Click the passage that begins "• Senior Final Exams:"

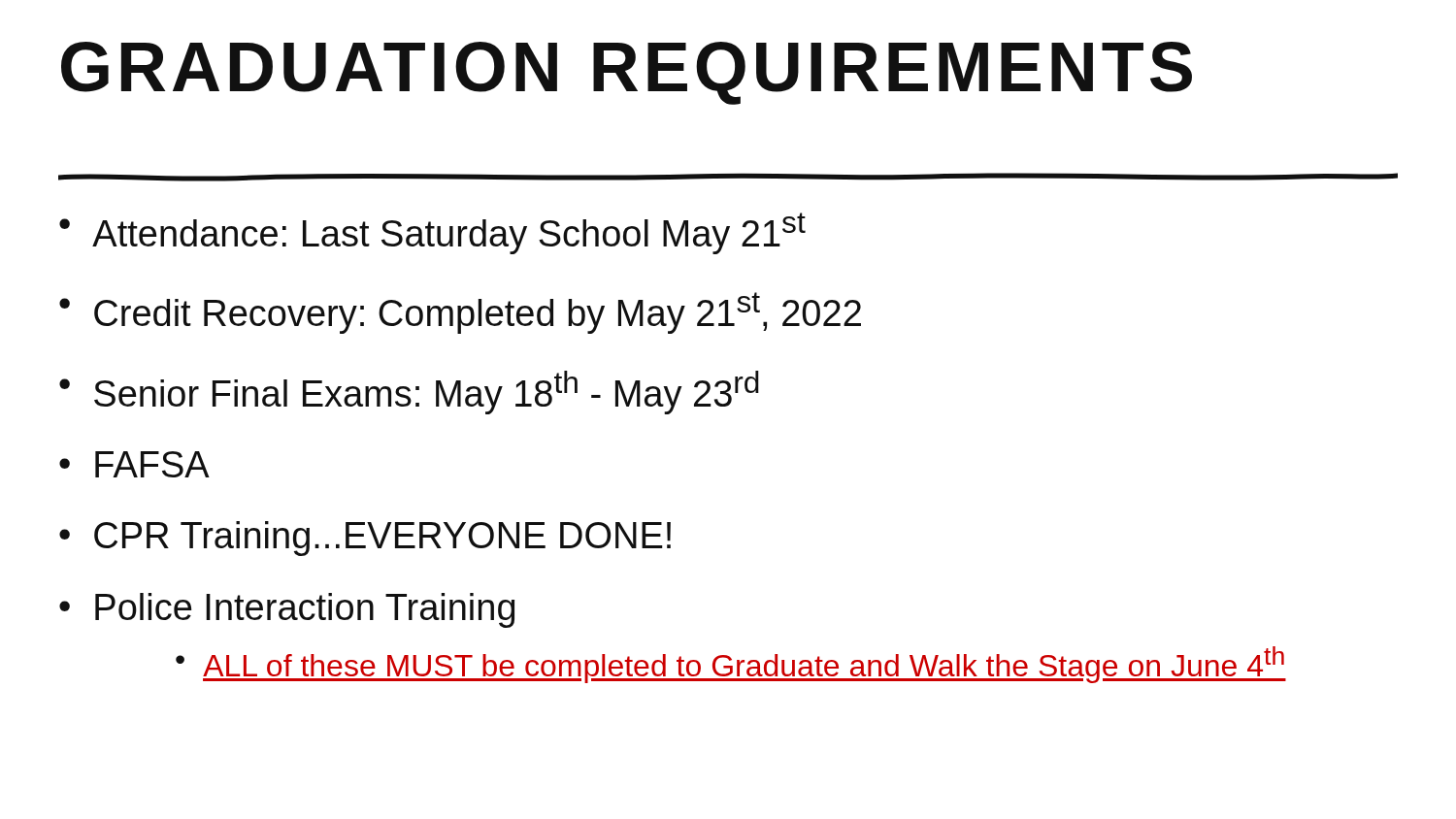click(409, 390)
